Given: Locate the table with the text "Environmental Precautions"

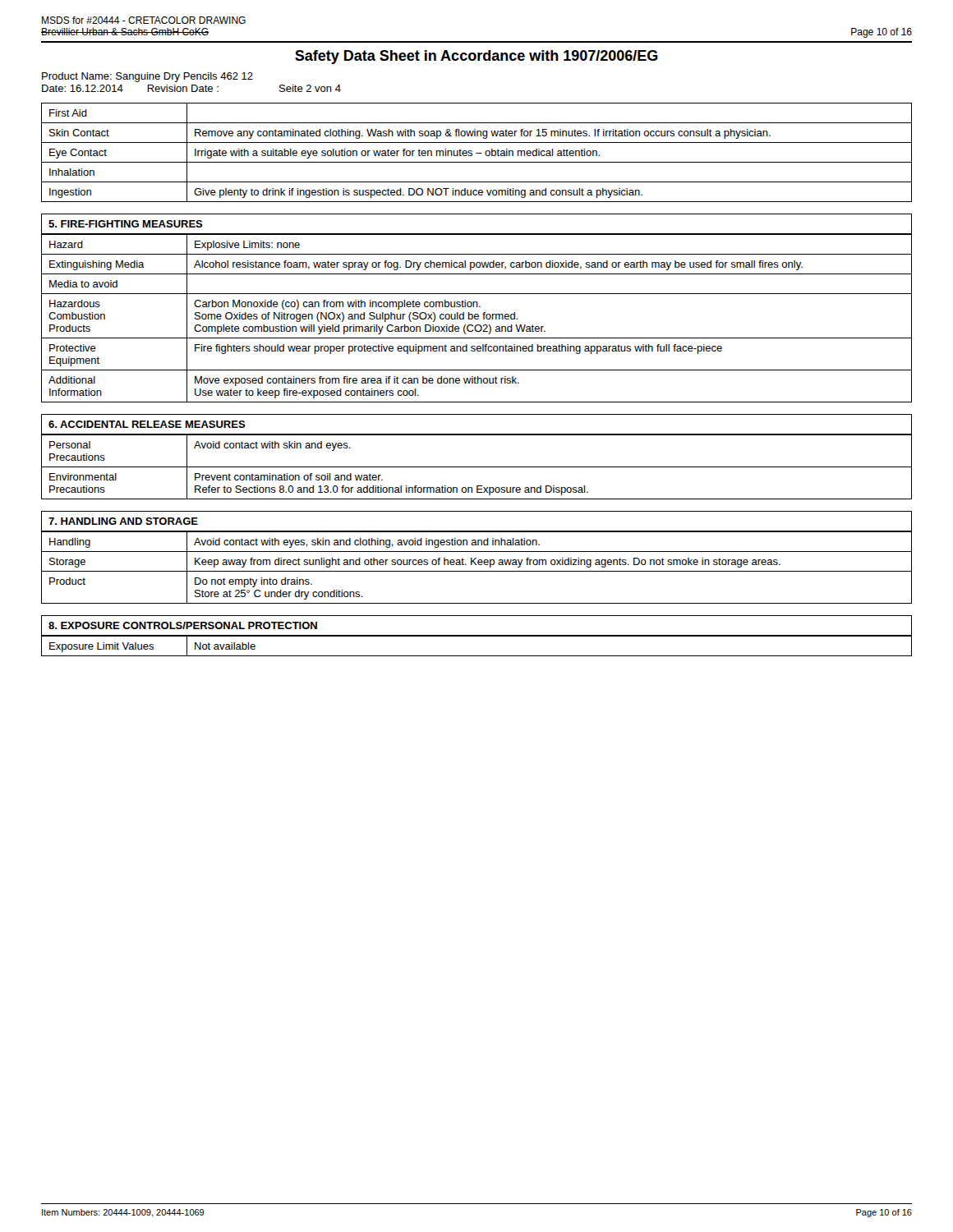Looking at the screenshot, I should tap(476, 467).
